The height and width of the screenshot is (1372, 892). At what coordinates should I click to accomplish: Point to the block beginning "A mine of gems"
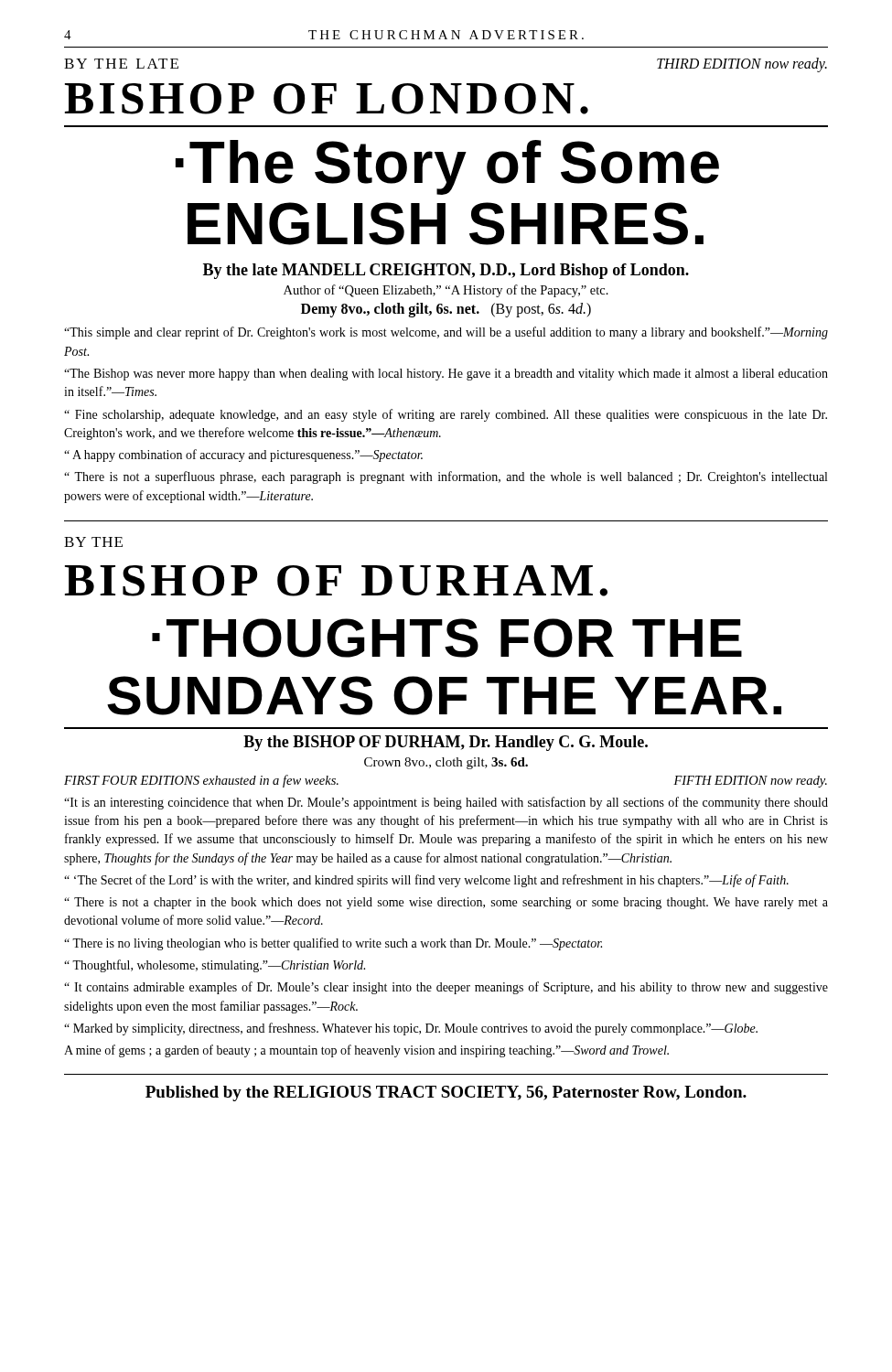point(367,1051)
